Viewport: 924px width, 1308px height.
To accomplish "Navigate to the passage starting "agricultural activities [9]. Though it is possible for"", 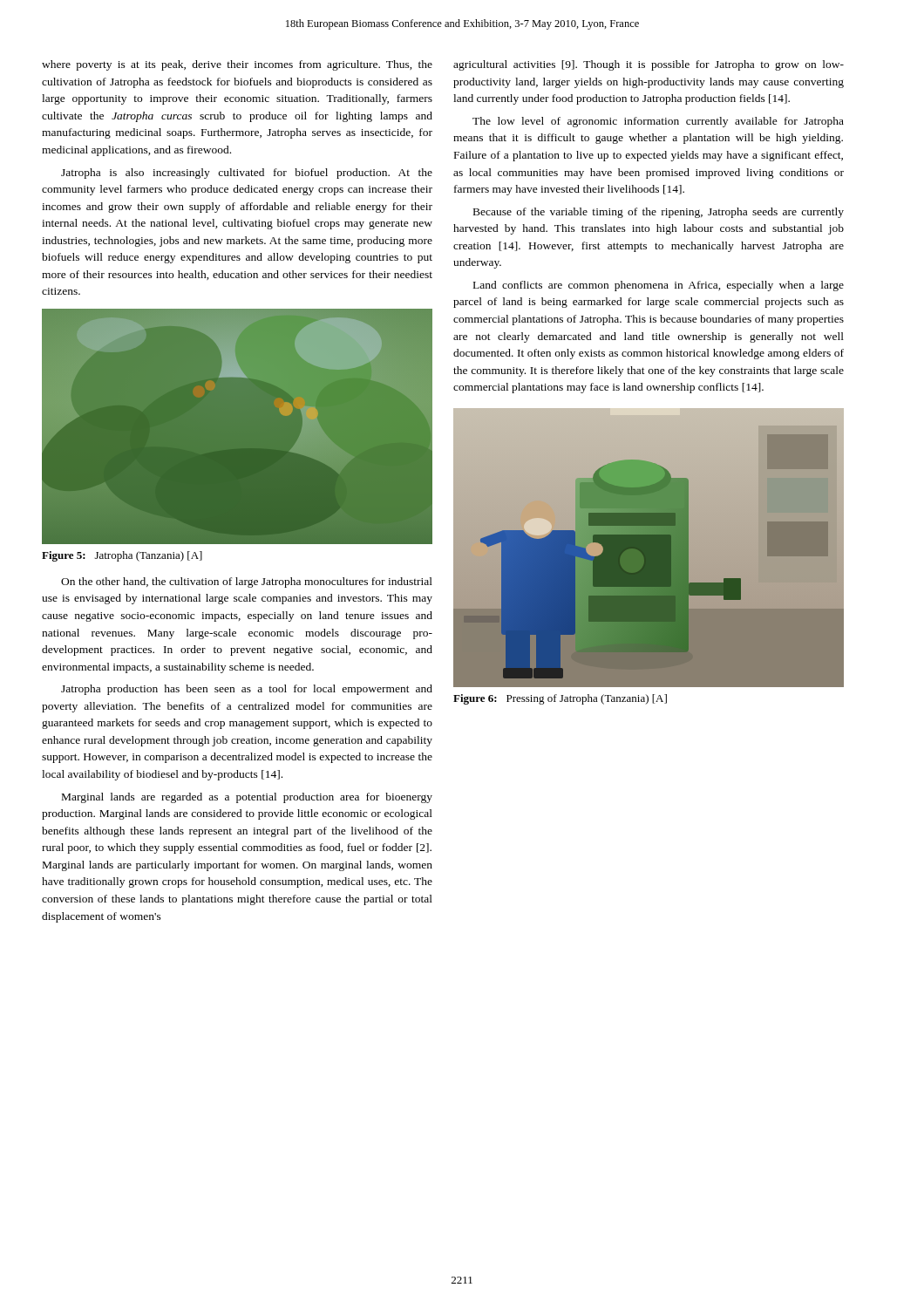I will coord(649,82).
